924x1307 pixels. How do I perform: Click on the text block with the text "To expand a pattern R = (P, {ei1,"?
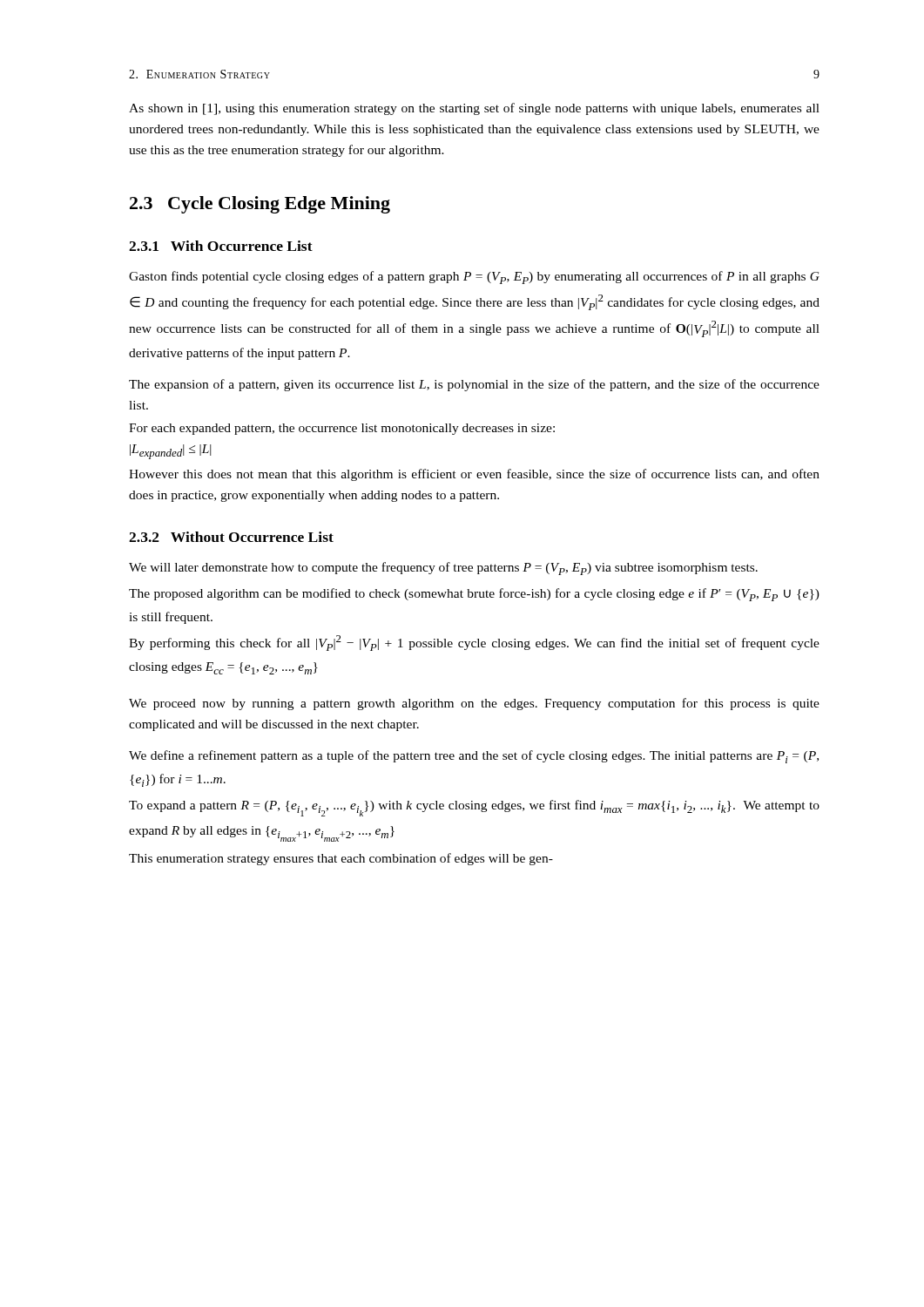474,820
